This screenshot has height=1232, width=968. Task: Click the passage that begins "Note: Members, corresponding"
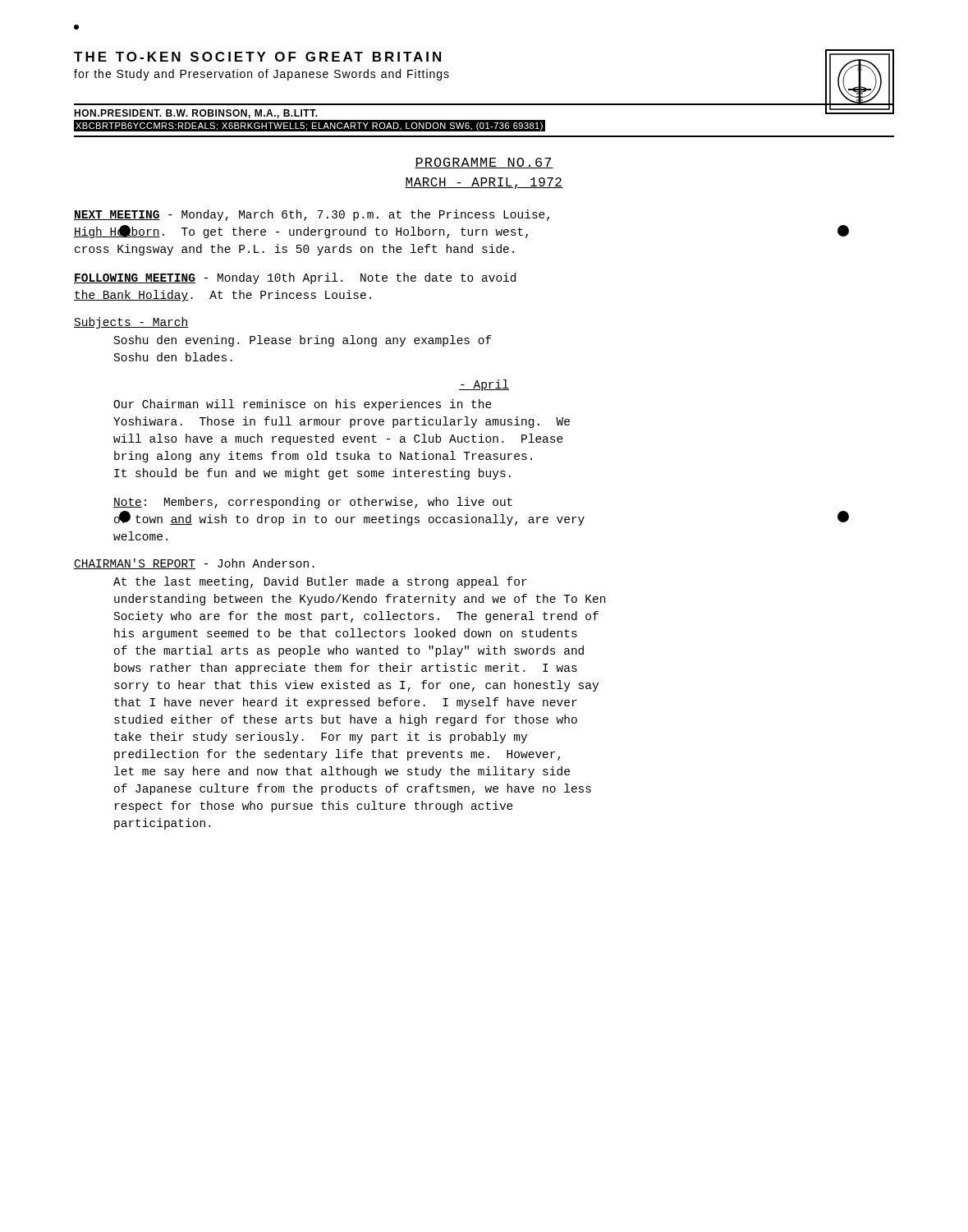[349, 520]
